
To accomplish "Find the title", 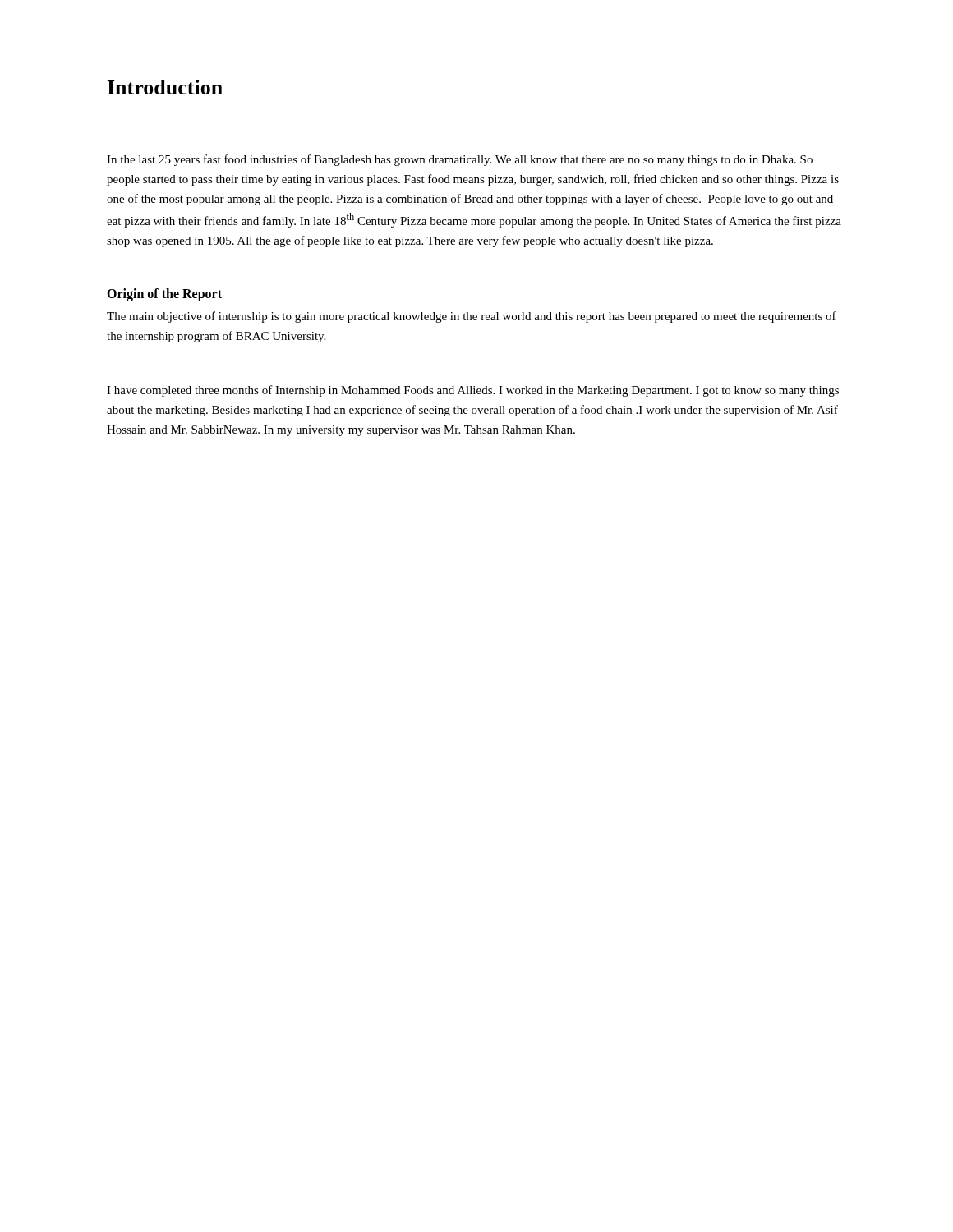I will pos(476,88).
